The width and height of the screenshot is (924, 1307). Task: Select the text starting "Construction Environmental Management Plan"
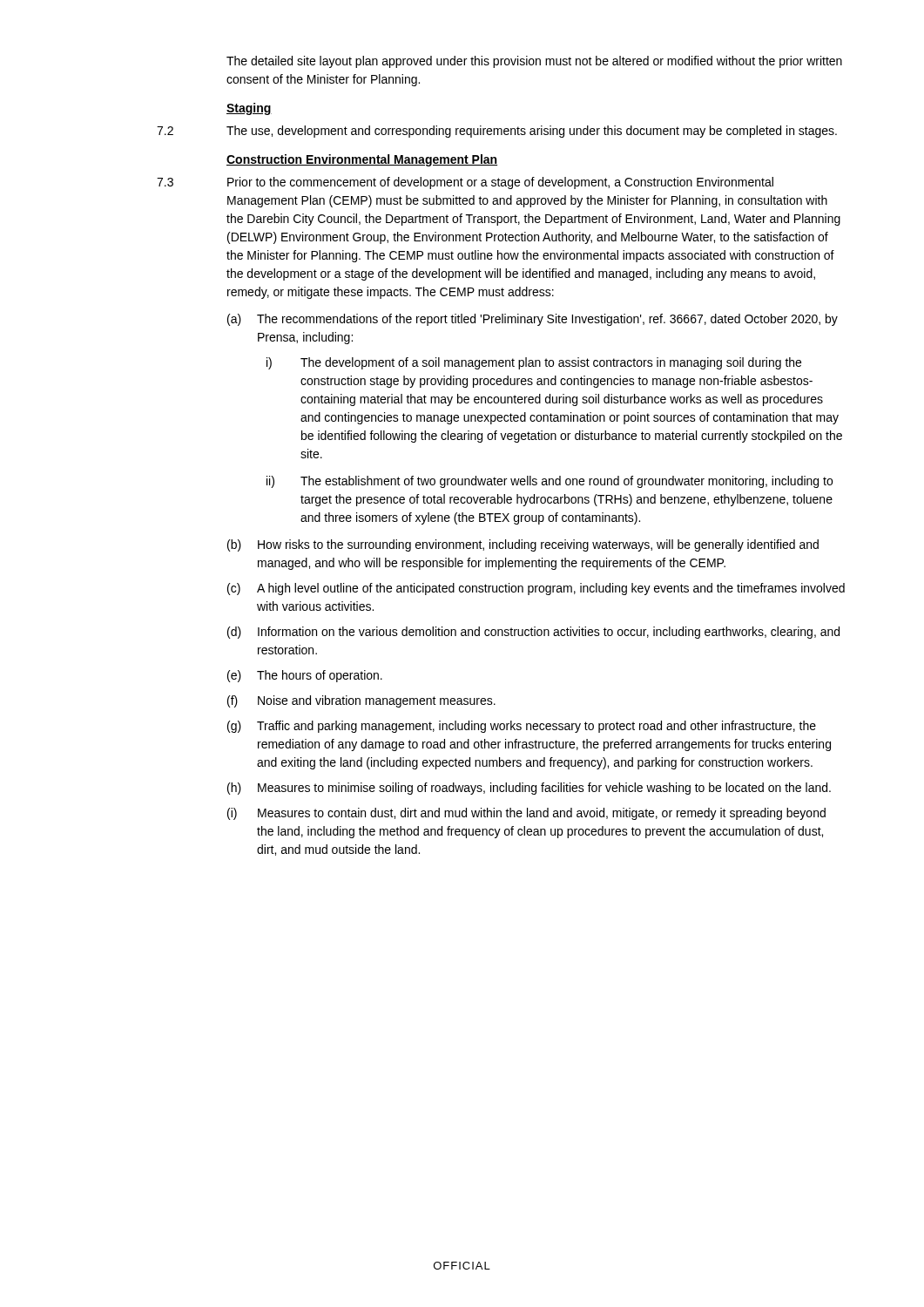[x=362, y=159]
